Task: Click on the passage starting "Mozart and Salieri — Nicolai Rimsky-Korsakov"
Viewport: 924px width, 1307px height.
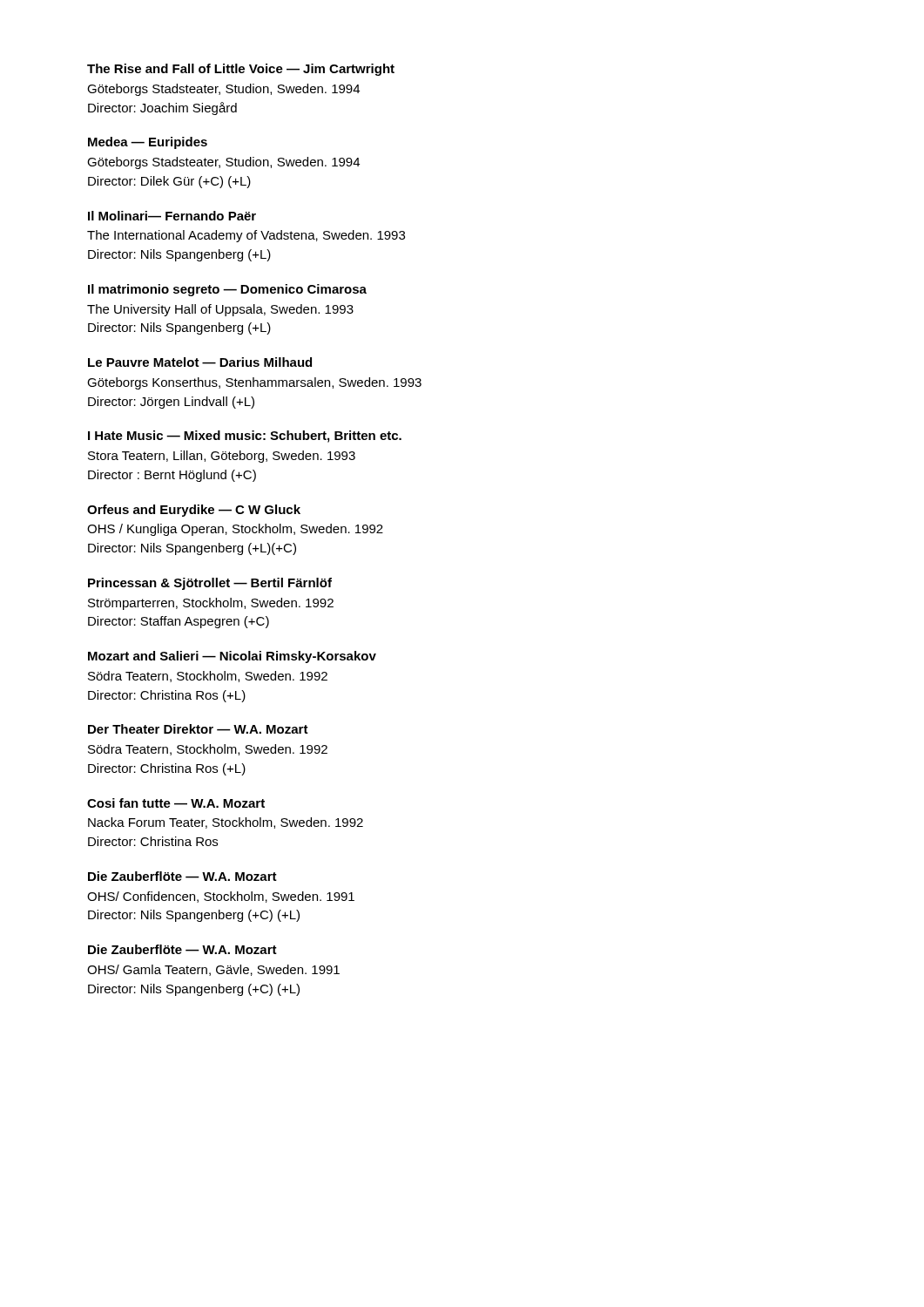Action: click(x=232, y=657)
